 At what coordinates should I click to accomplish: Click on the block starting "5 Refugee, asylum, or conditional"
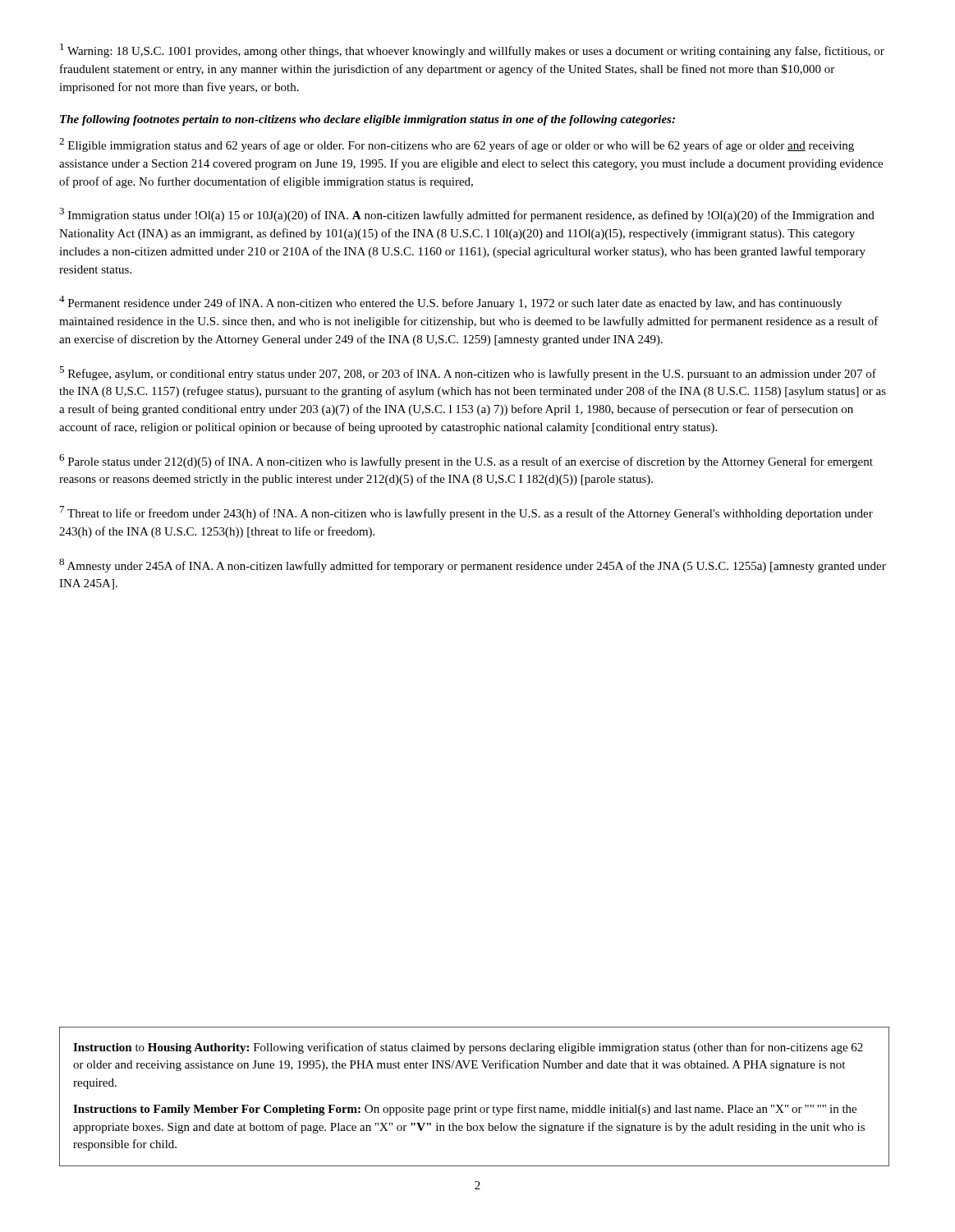tap(473, 398)
